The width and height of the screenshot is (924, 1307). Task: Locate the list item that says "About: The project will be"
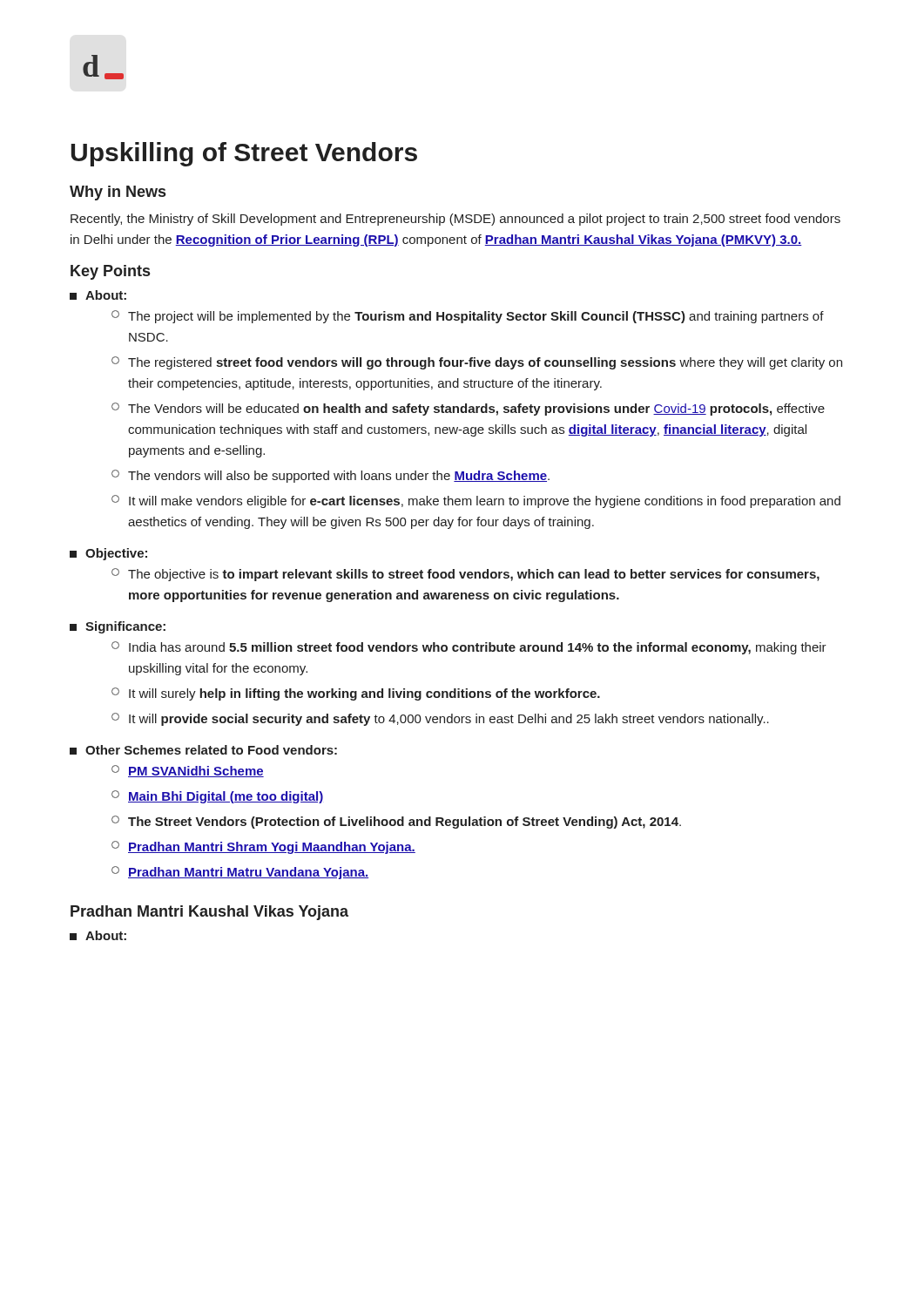coord(462,412)
